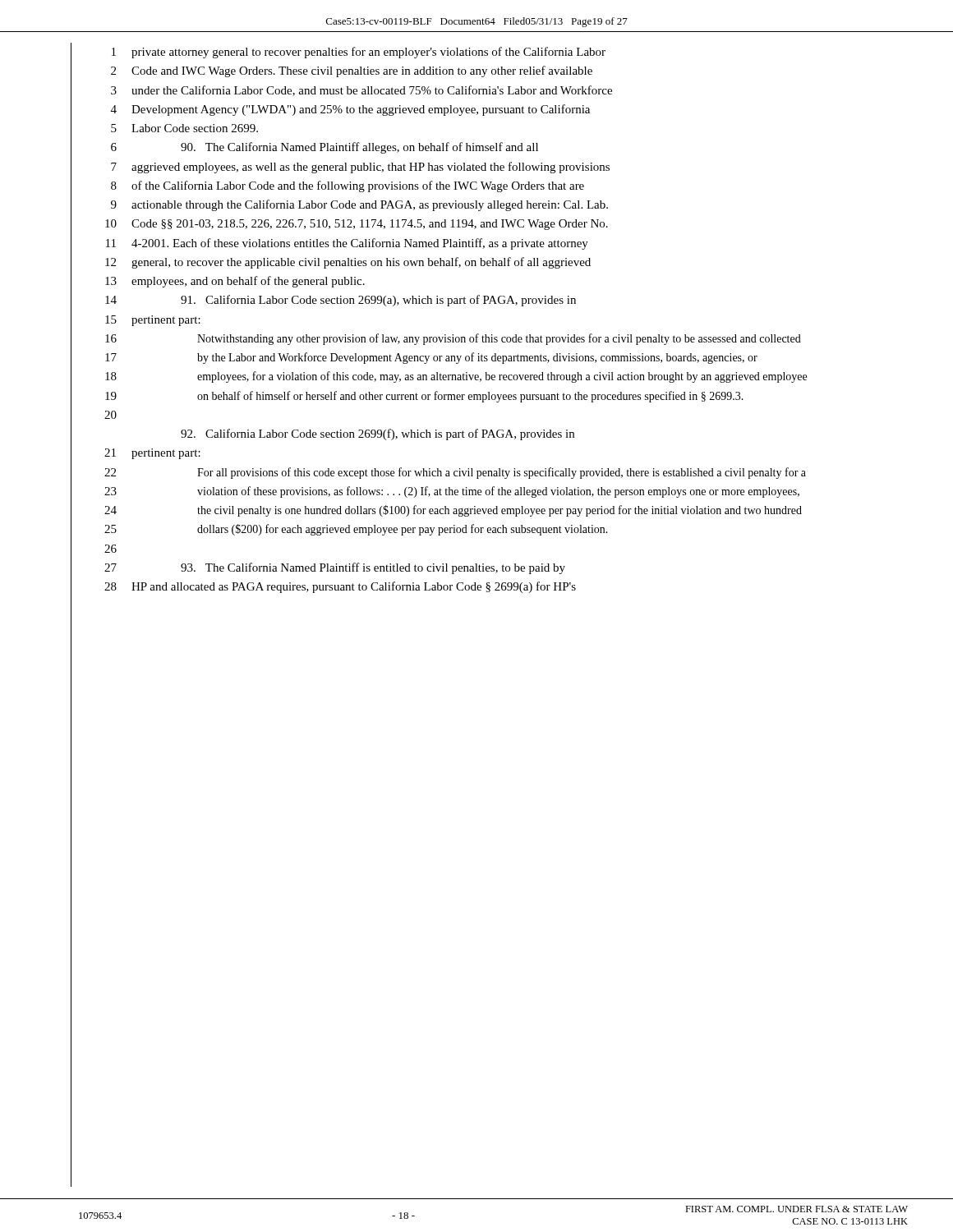Select the text block that says "6 90. The"
Viewport: 953px width, 1232px height.
coord(493,148)
